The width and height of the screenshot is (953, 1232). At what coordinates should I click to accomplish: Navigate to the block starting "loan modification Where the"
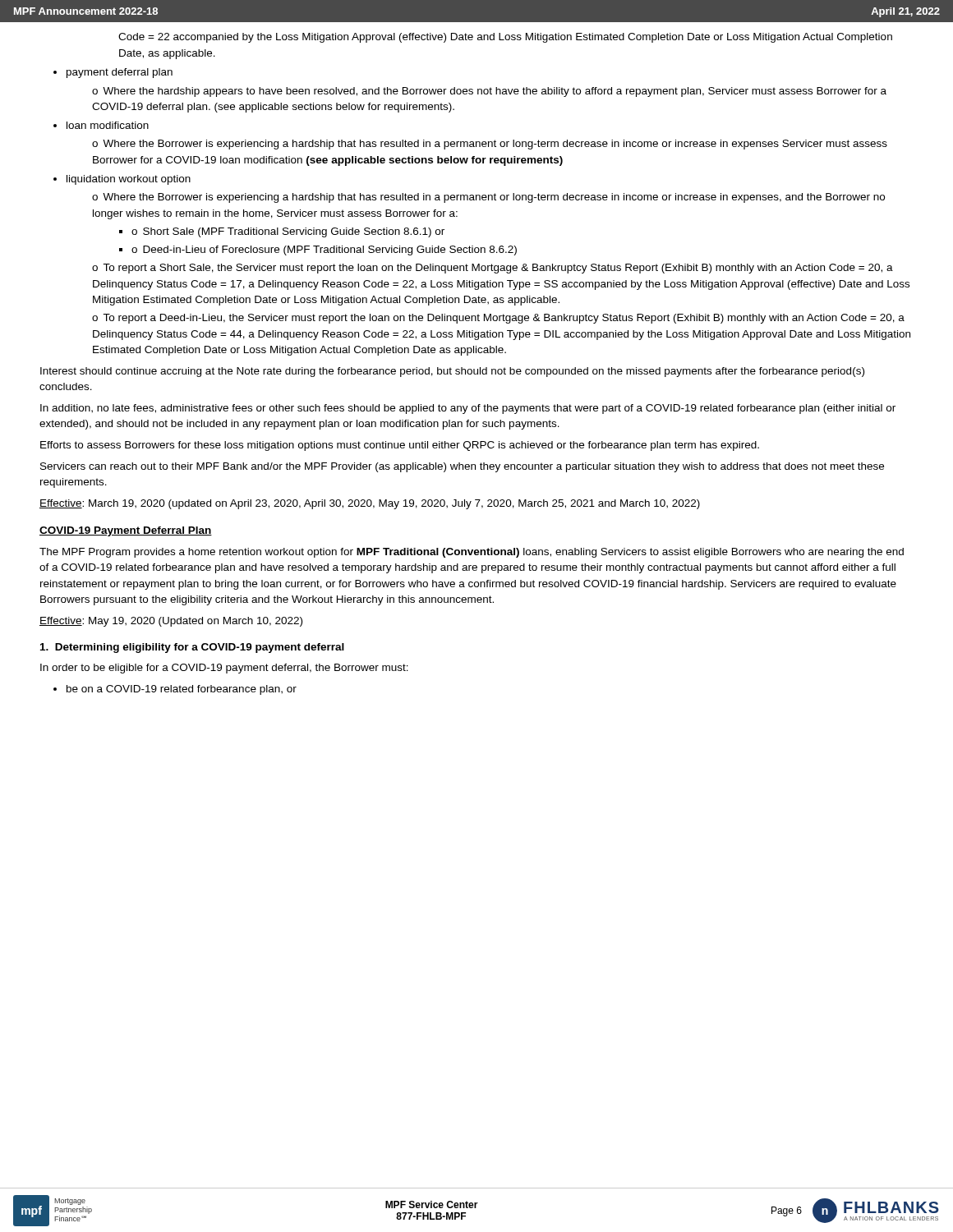[x=490, y=143]
